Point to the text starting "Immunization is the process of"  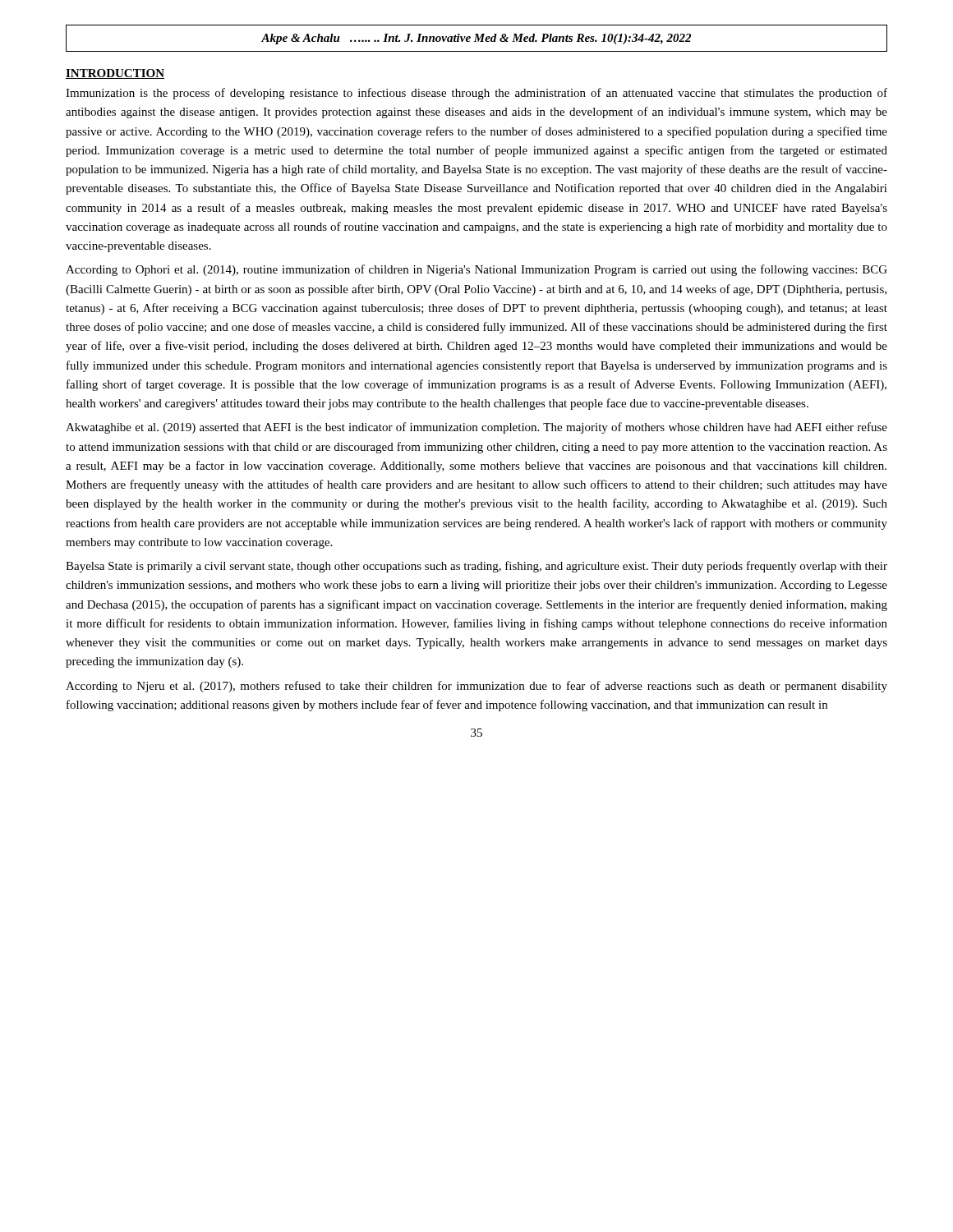click(x=476, y=169)
